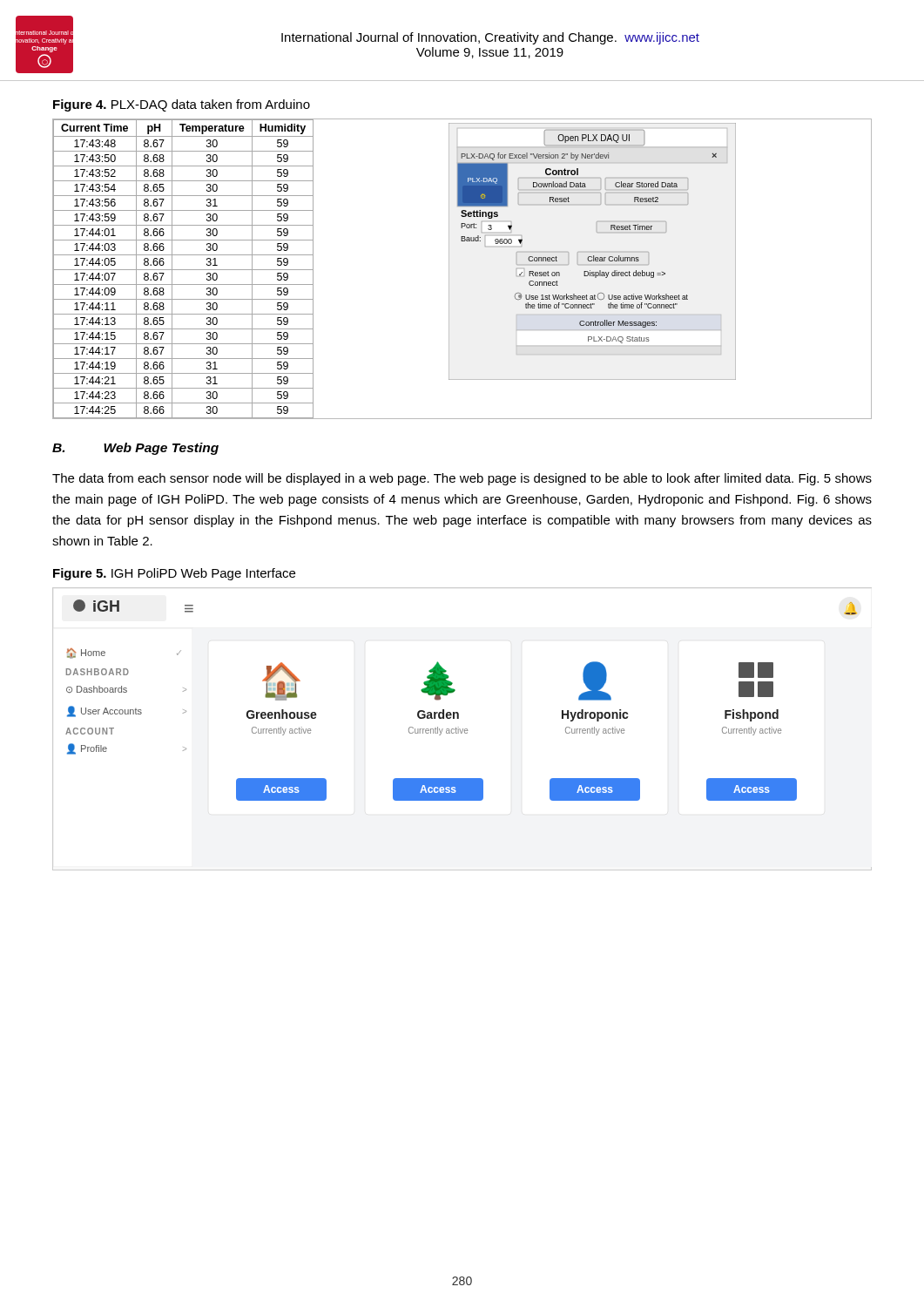Click on the section header containing "B. Web Page Testing"

point(136,447)
